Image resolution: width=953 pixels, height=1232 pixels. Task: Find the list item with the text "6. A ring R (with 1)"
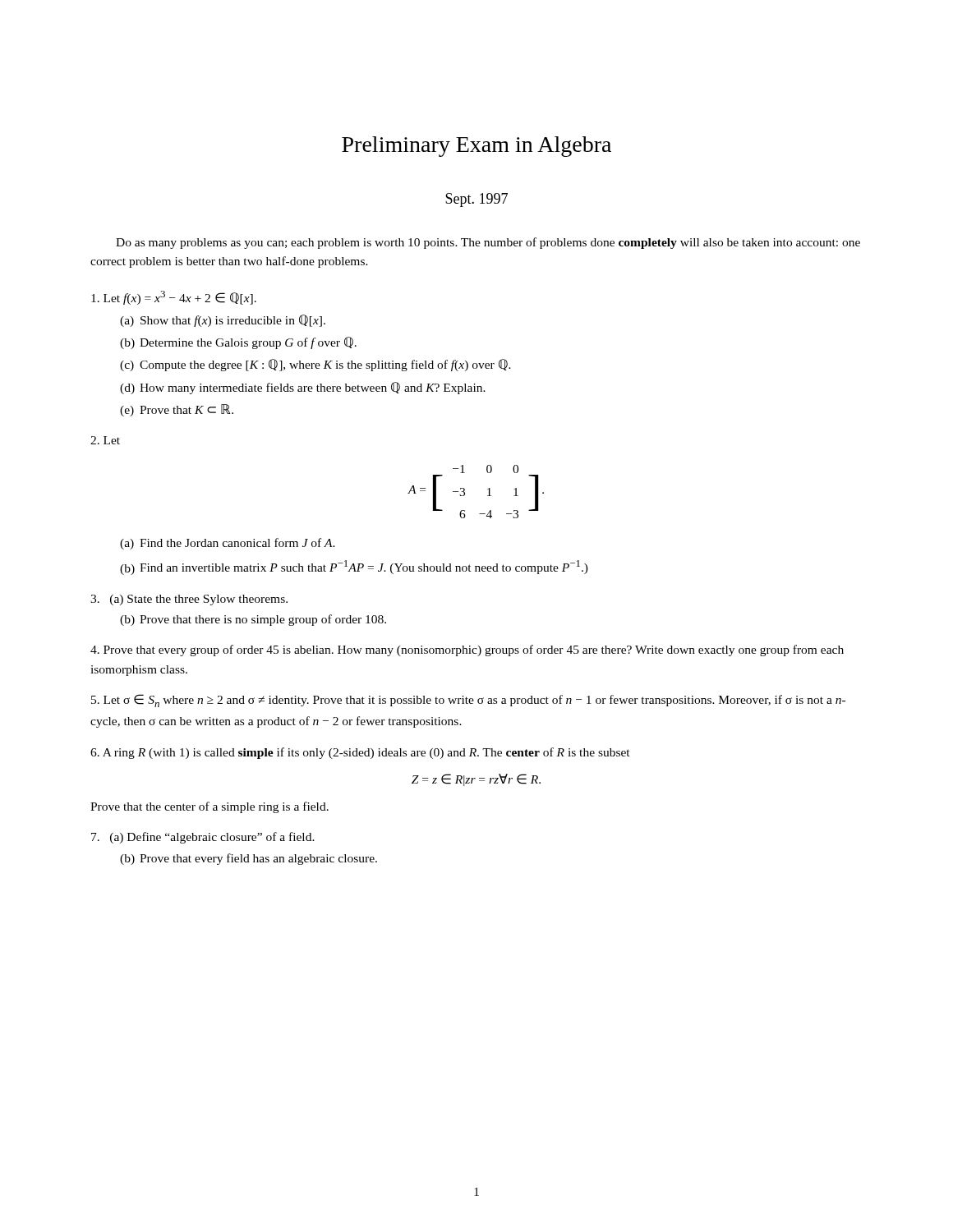tap(476, 779)
